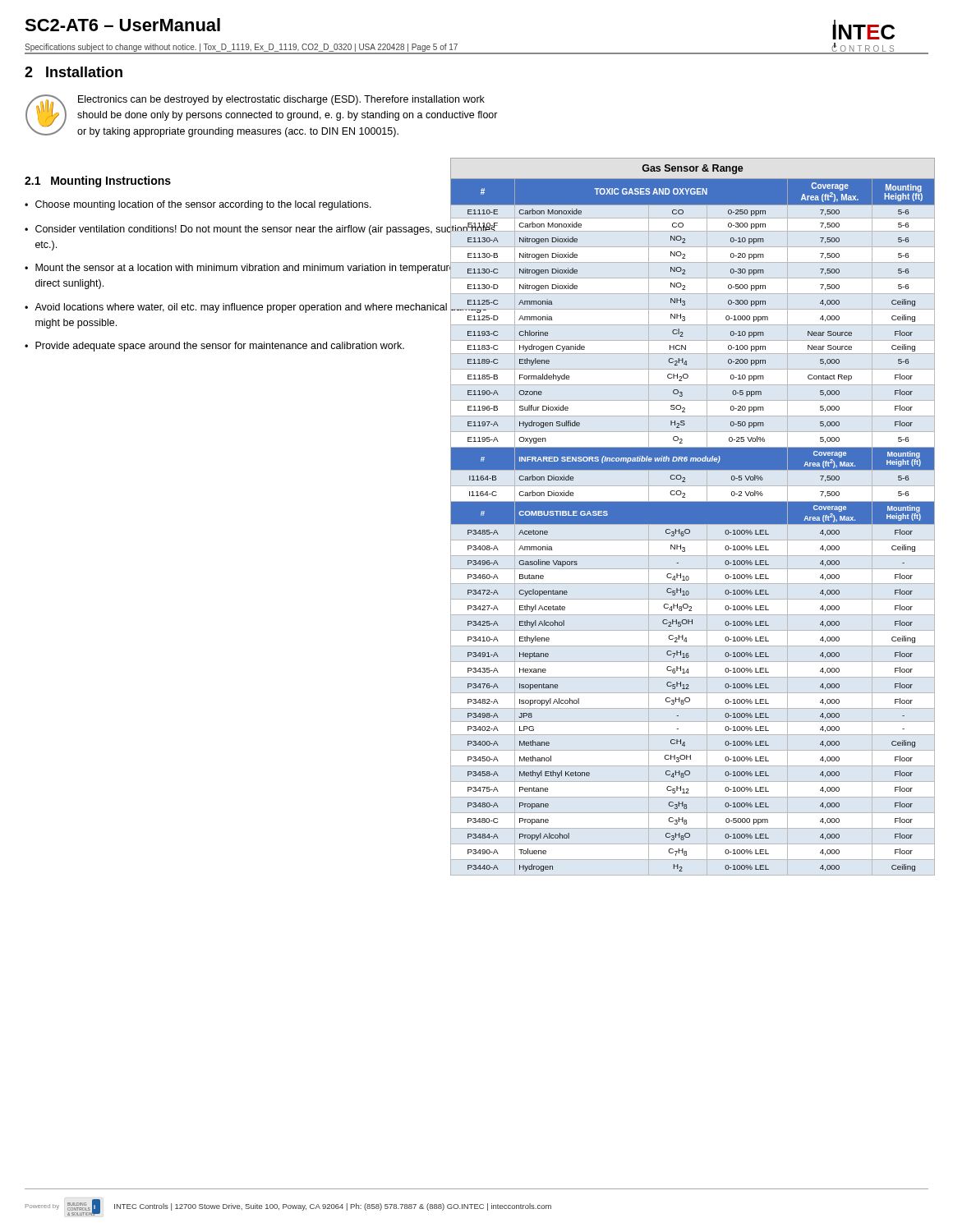Locate the passage starting "• Provide adequate"

click(x=215, y=347)
